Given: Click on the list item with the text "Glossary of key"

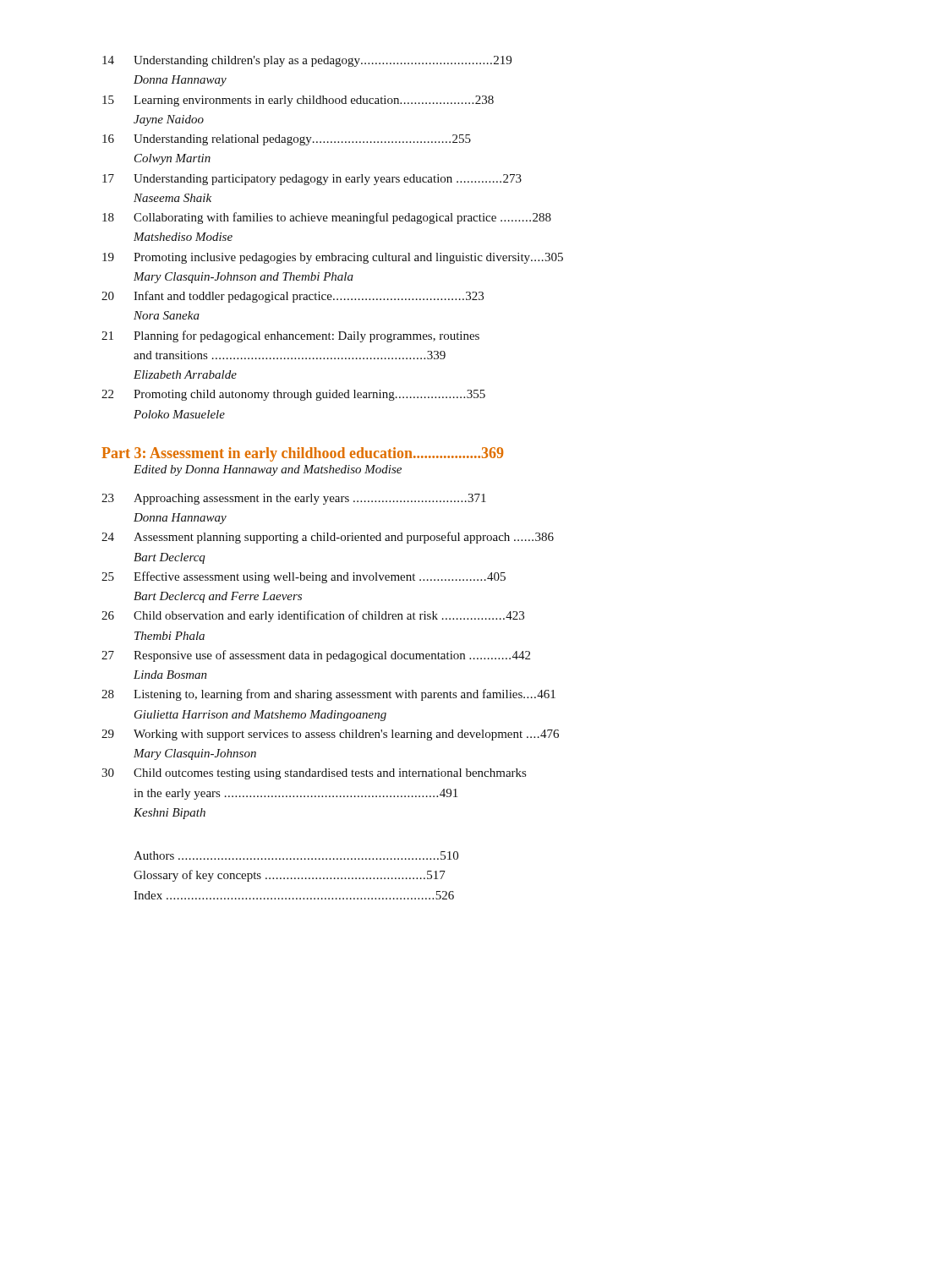Looking at the screenshot, I should pyautogui.click(x=290, y=876).
